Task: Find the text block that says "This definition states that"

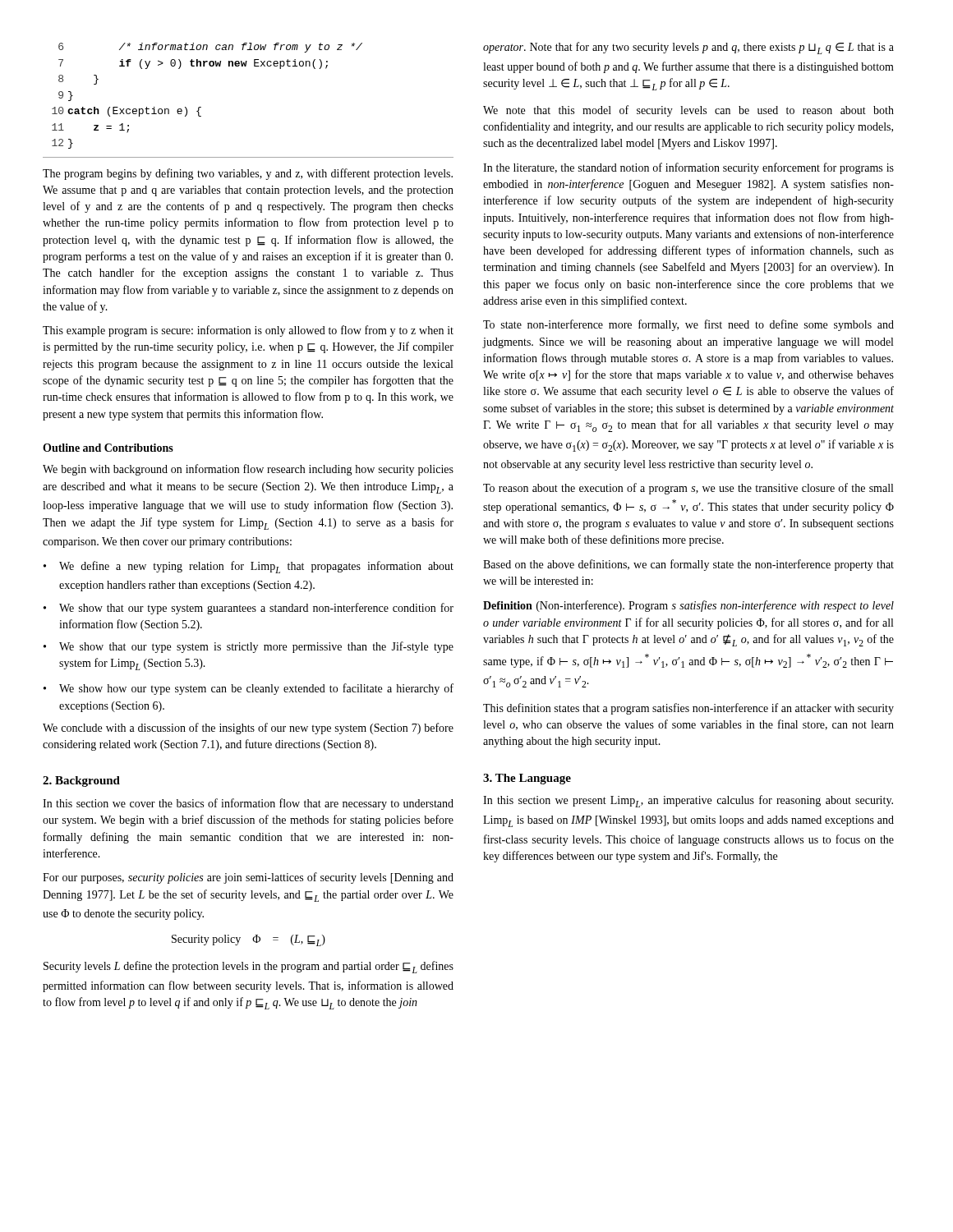Action: 688,725
